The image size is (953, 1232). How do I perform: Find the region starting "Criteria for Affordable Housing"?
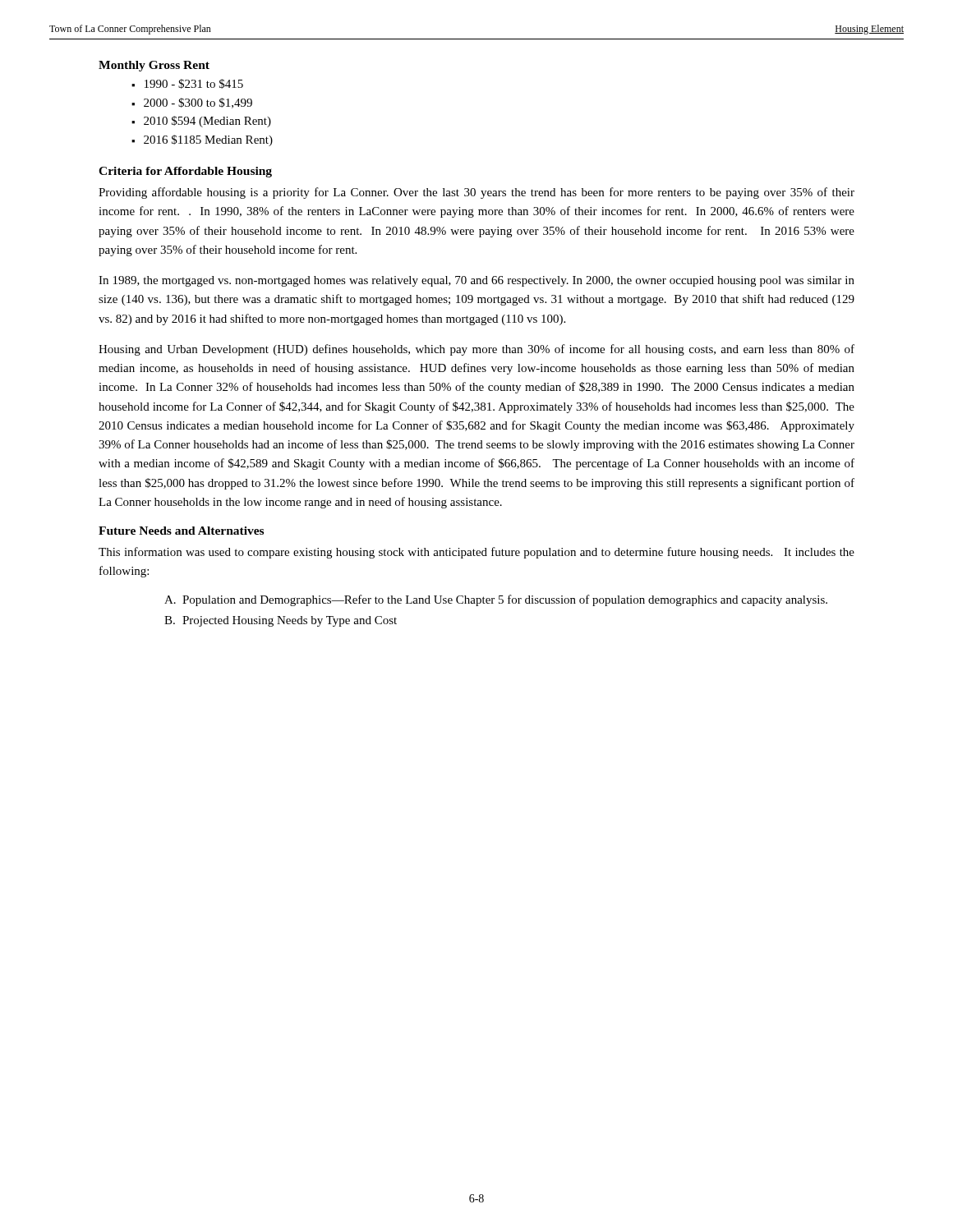pyautogui.click(x=185, y=170)
